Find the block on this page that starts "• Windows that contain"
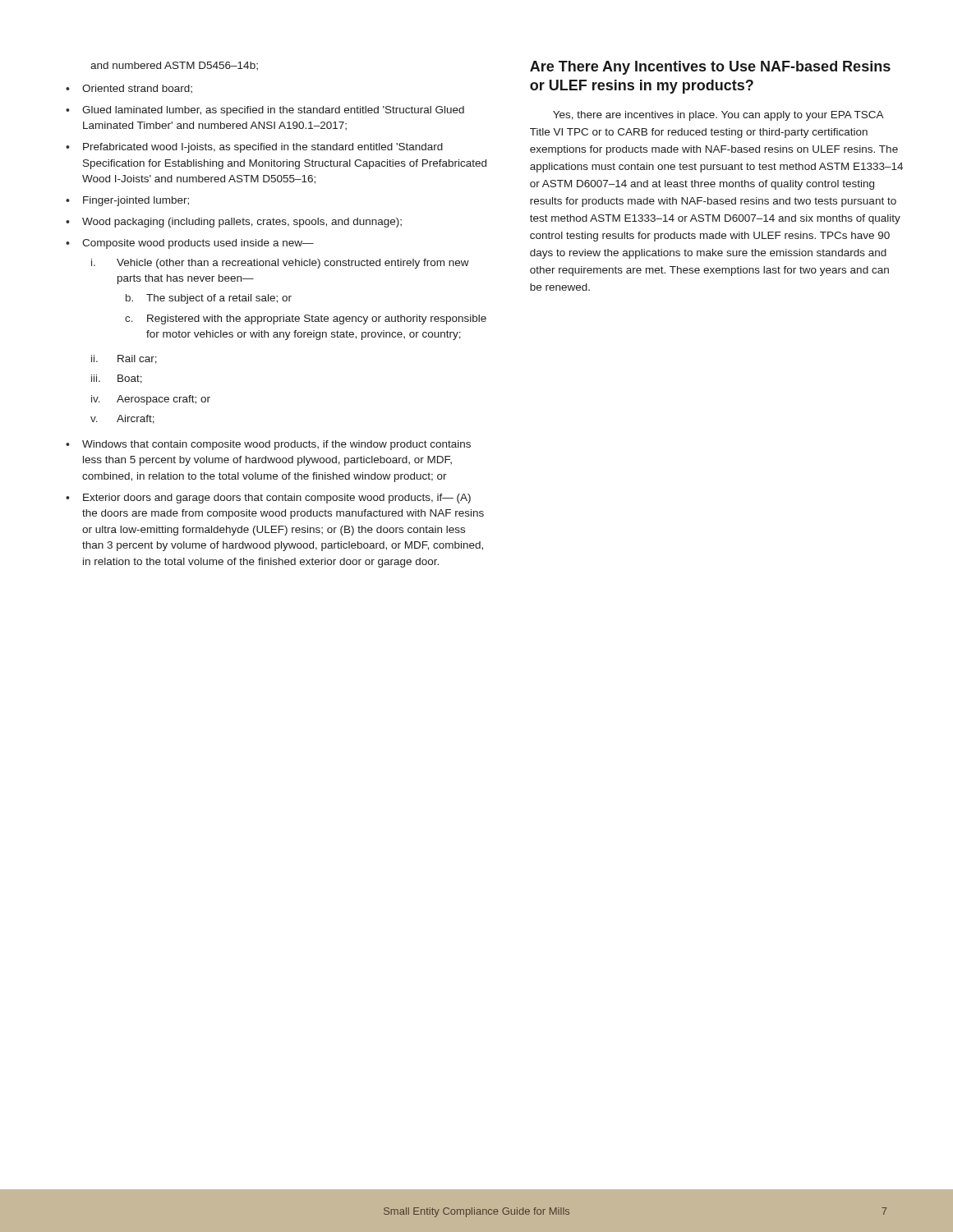 (277, 460)
